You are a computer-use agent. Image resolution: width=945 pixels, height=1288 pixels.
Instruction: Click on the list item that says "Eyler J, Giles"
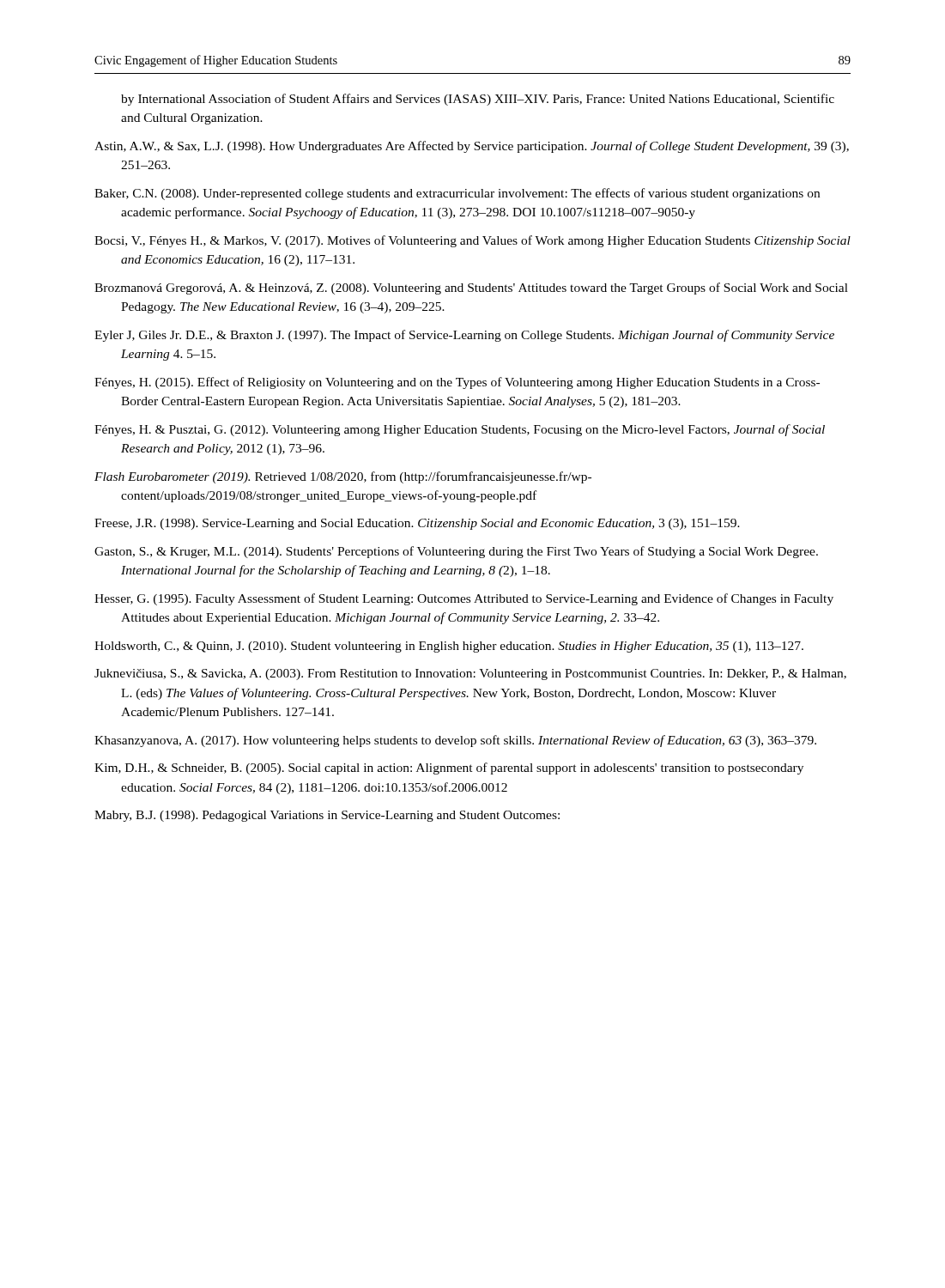coord(465,344)
